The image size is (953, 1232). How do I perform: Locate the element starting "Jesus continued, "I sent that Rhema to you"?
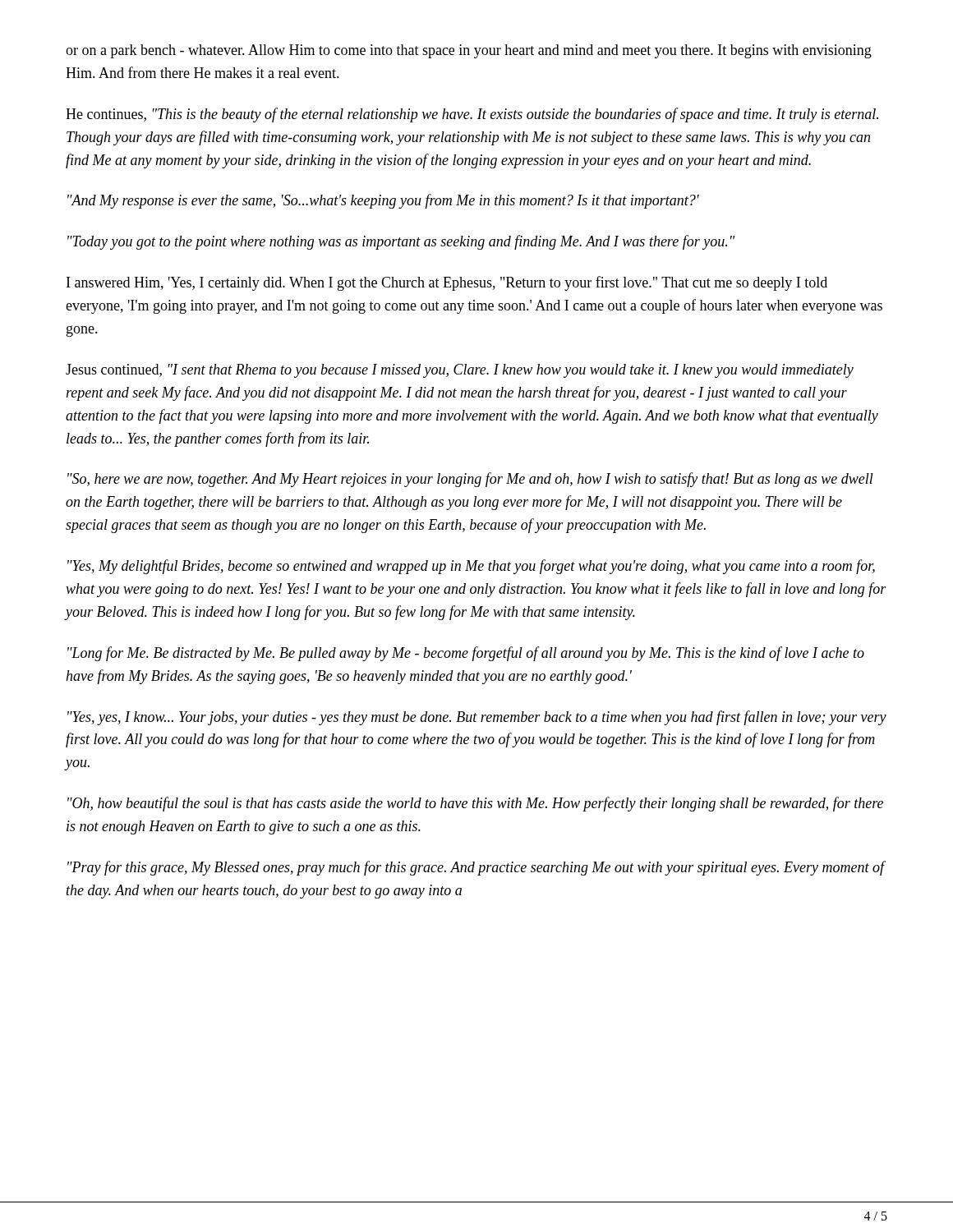tap(472, 404)
